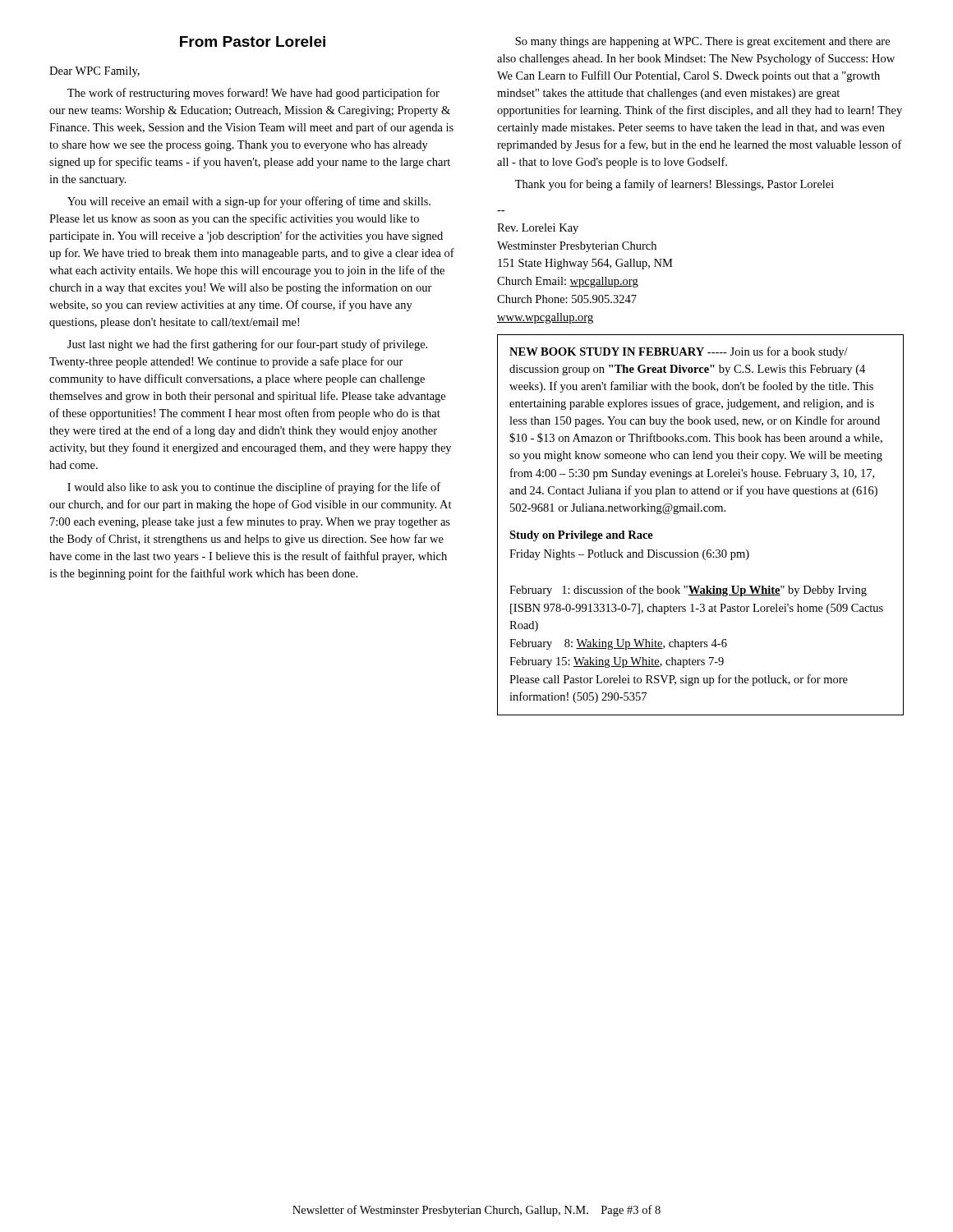The height and width of the screenshot is (1232, 953).
Task: Find the text block that says "So many things"
Action: tap(700, 113)
